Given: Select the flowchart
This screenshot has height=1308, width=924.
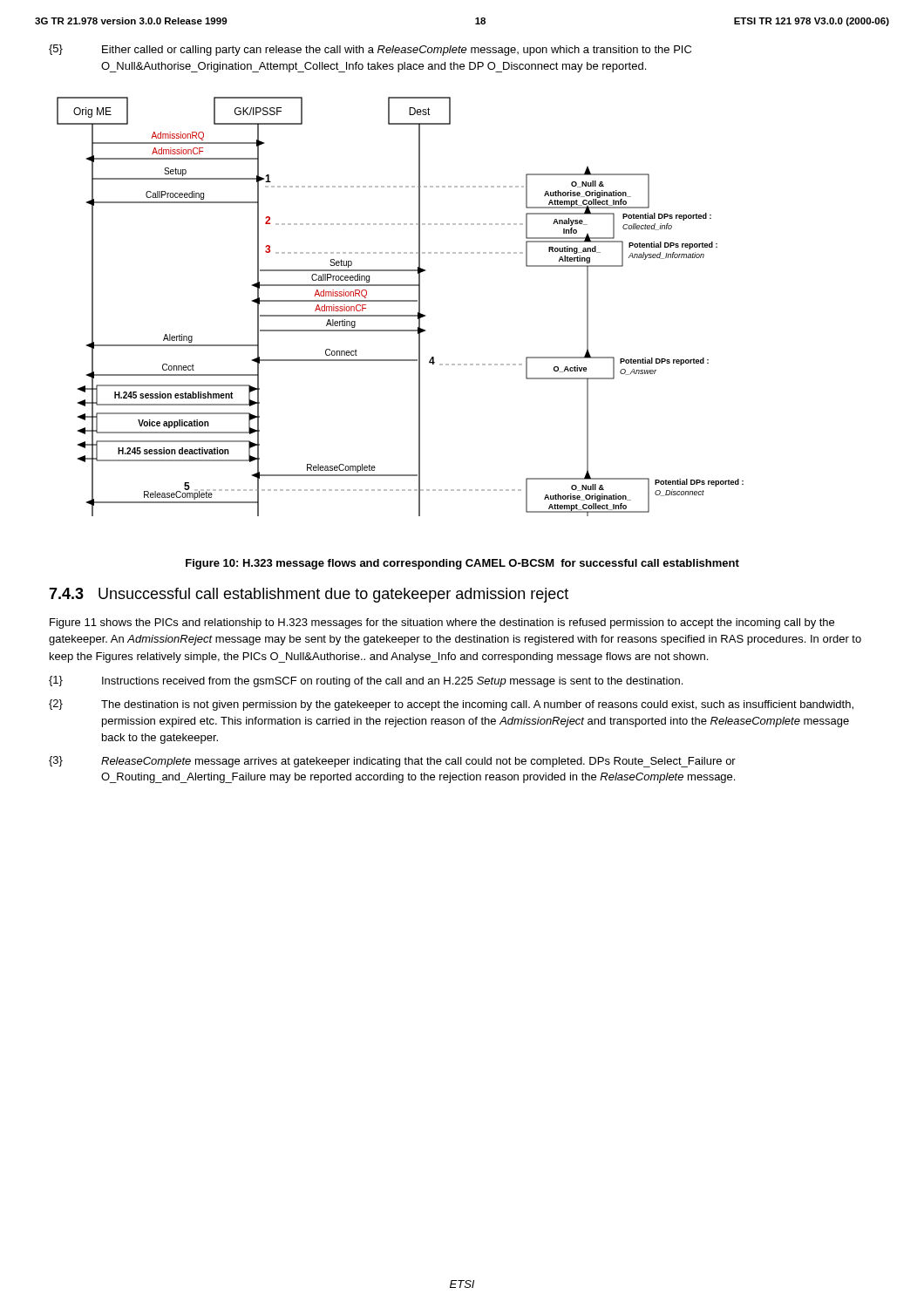Looking at the screenshot, I should (462, 320).
